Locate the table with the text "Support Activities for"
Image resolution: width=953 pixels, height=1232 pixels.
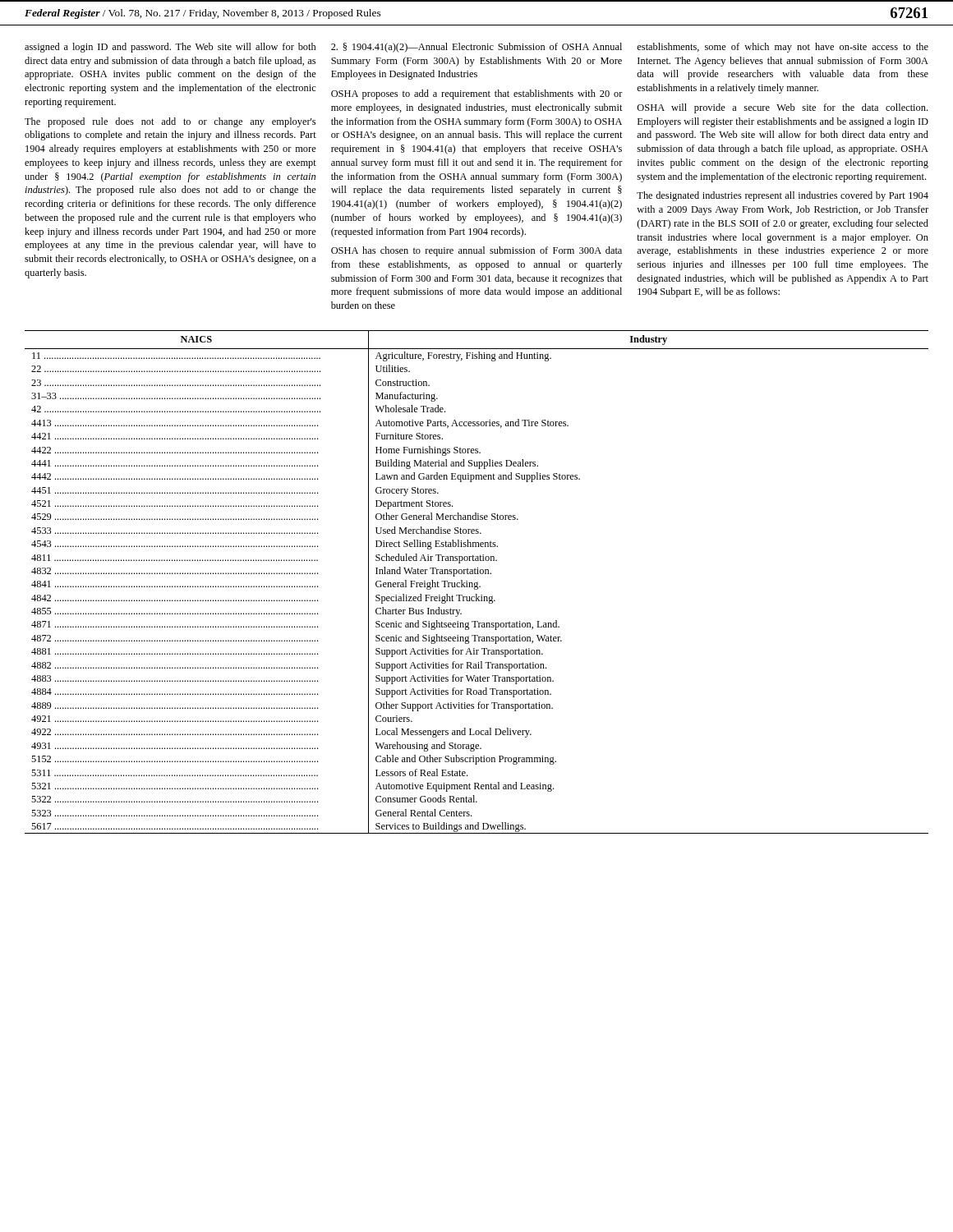click(476, 582)
